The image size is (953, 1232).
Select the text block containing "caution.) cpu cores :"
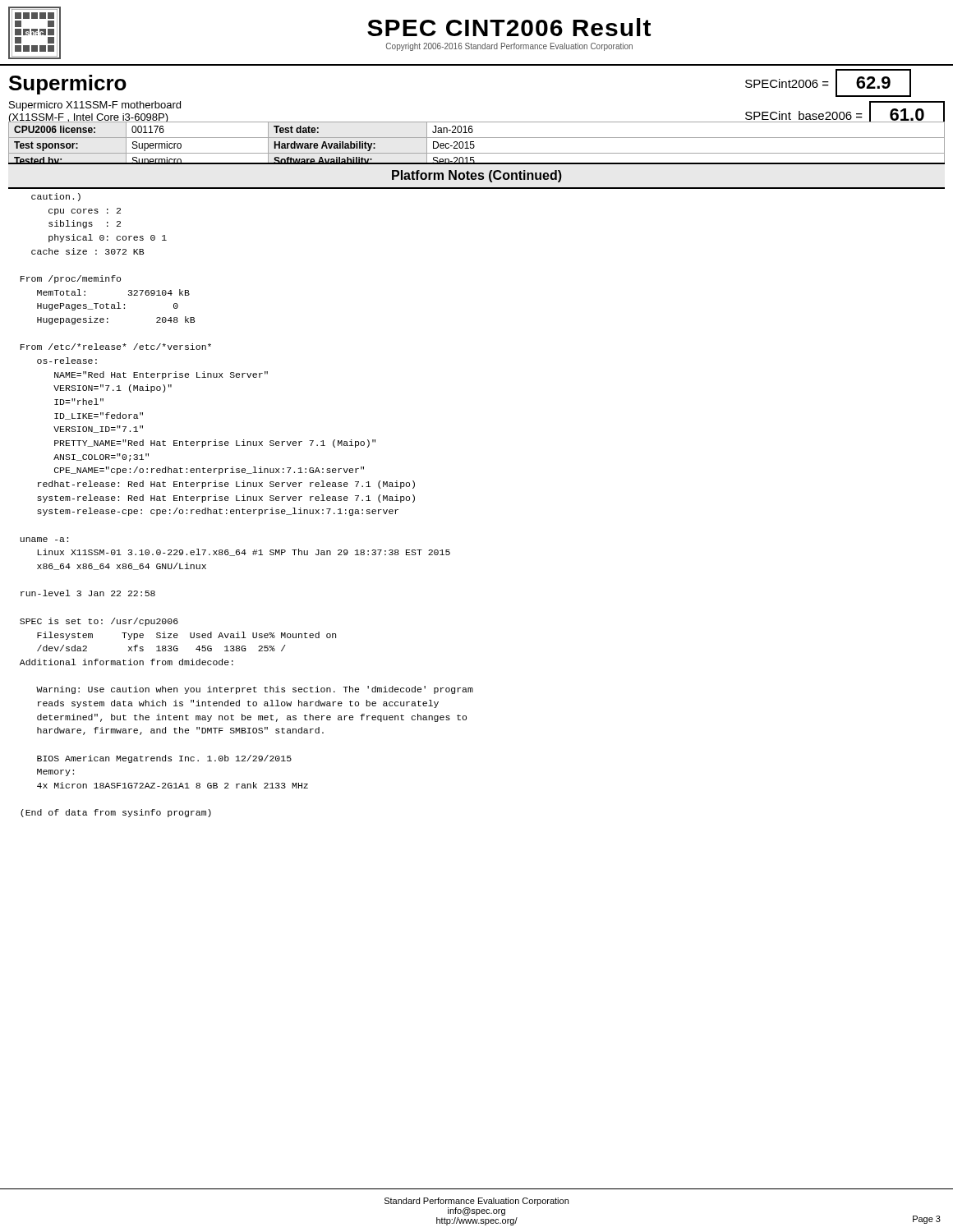(56, 197)
